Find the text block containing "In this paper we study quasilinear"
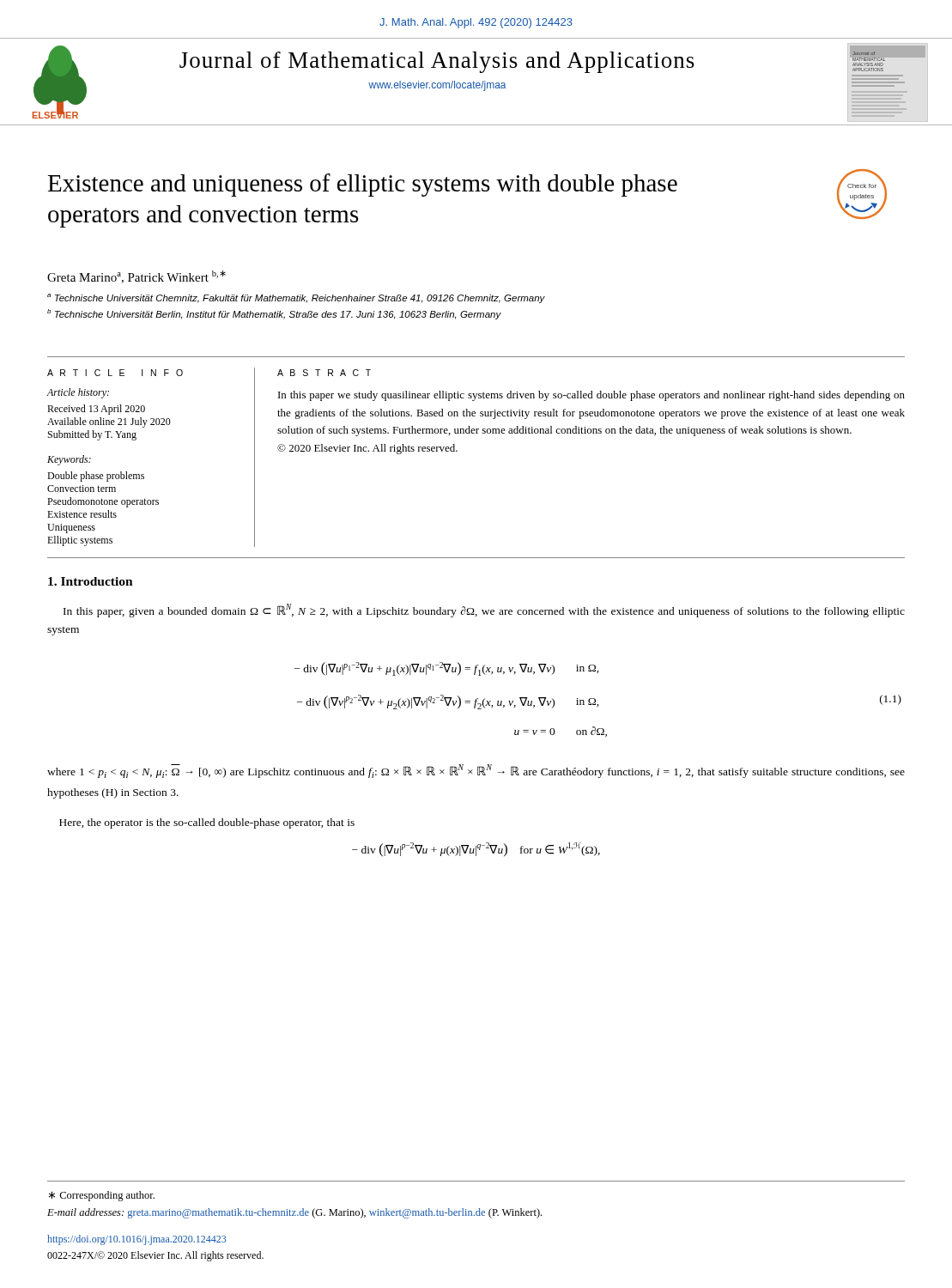The height and width of the screenshot is (1288, 952). pyautogui.click(x=591, y=421)
